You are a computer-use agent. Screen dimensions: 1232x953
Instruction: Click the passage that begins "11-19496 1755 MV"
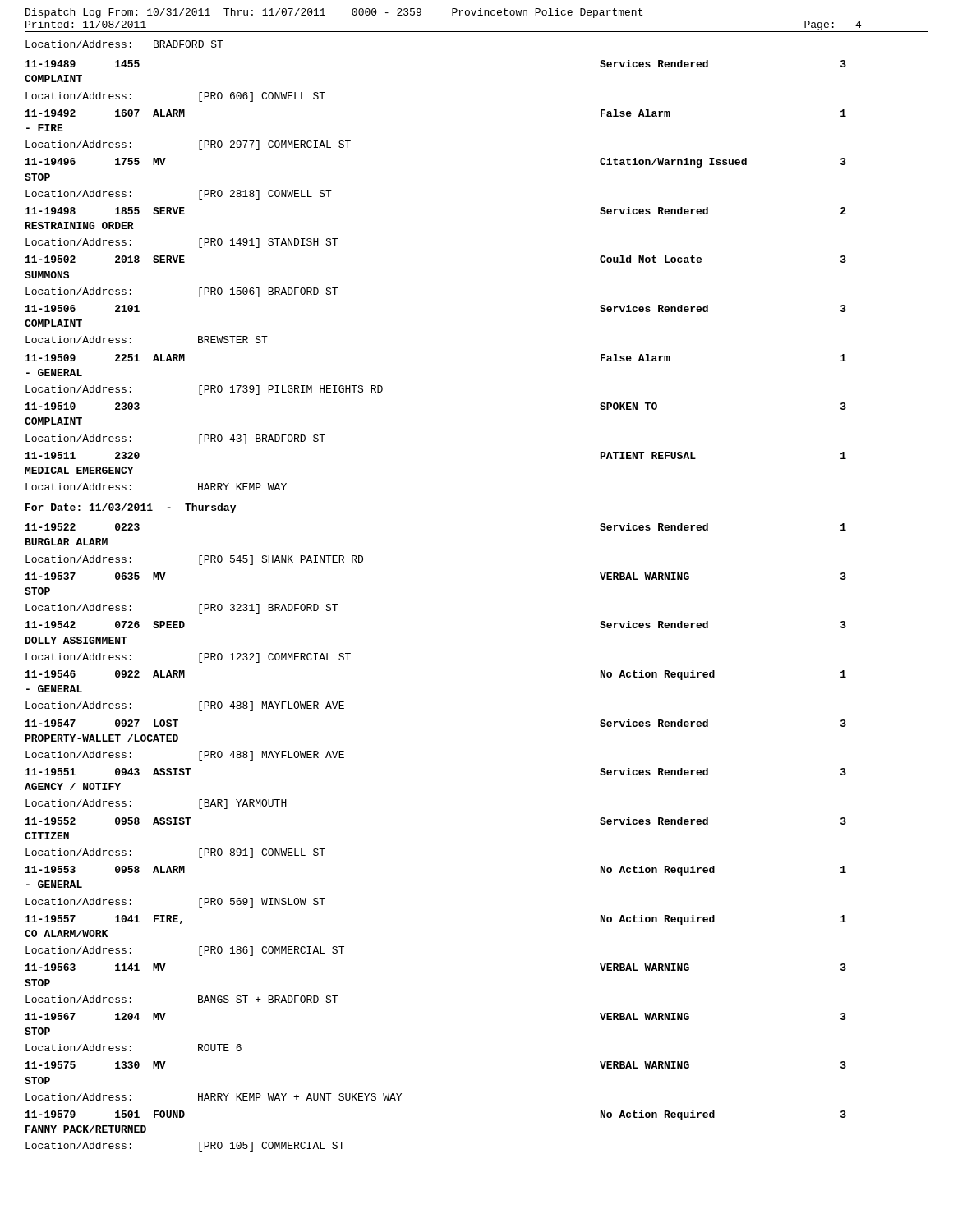pos(47,162)
